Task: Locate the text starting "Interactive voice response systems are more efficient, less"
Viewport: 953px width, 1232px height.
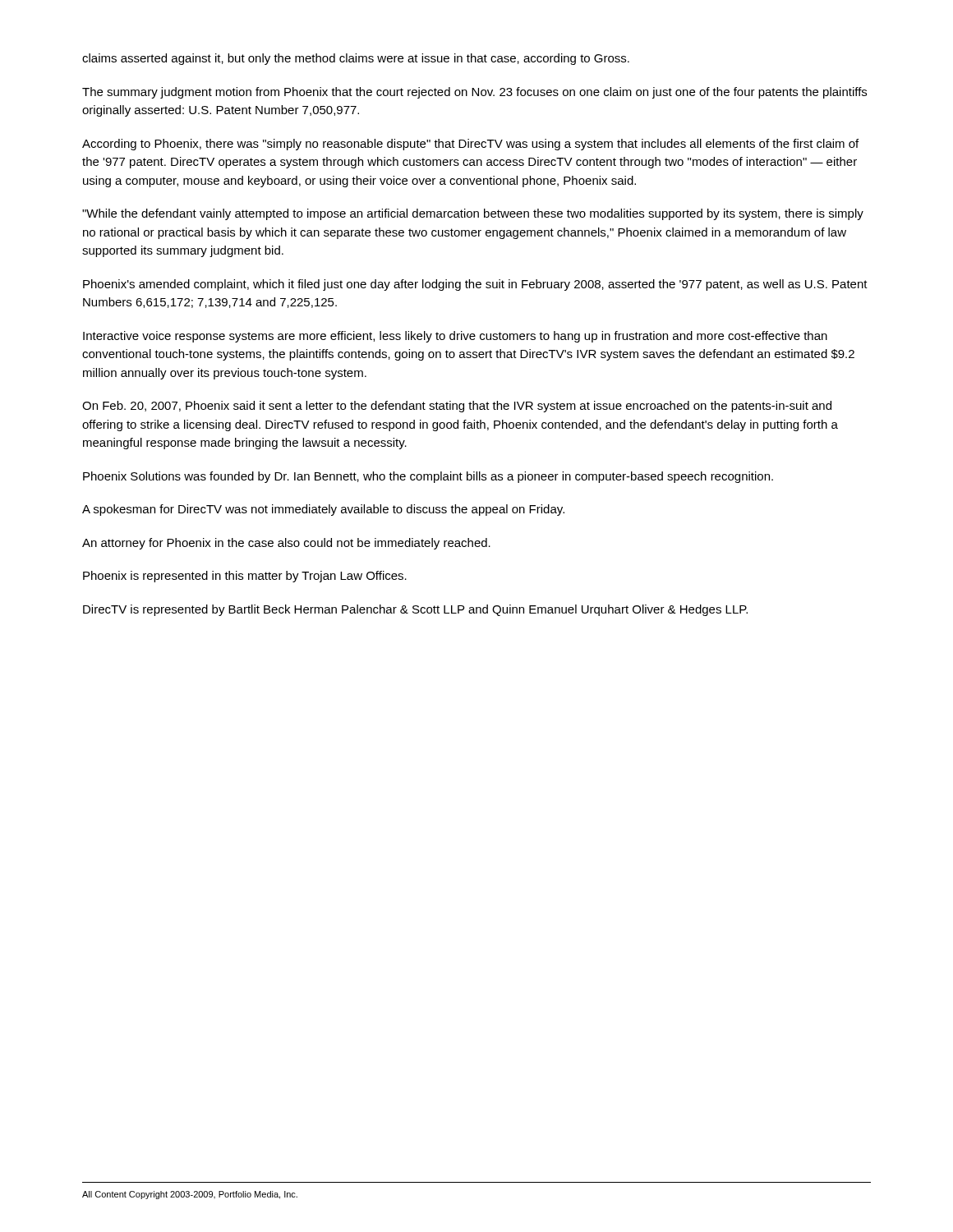Action: pos(469,354)
